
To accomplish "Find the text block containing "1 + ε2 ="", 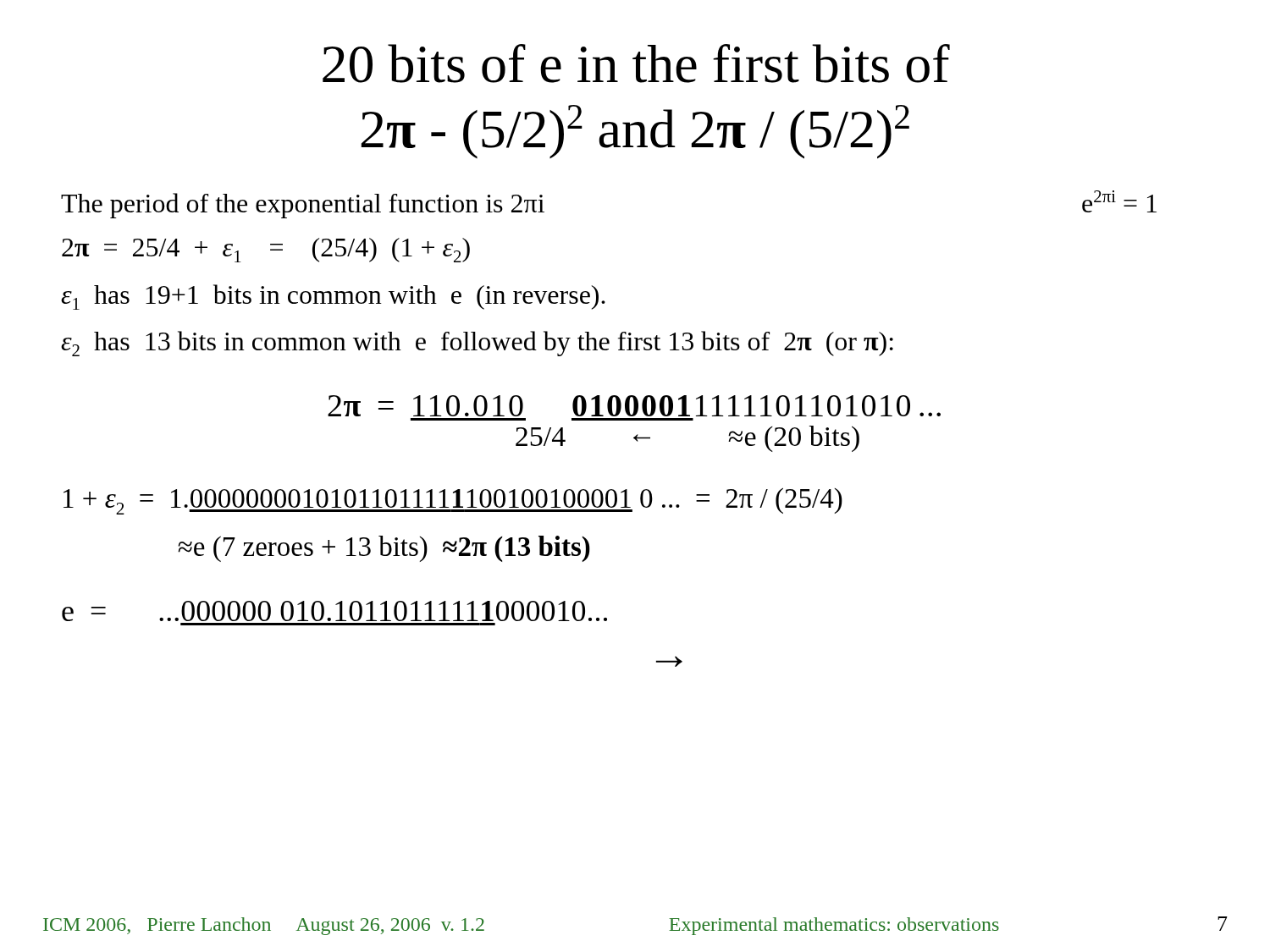I will click(452, 501).
